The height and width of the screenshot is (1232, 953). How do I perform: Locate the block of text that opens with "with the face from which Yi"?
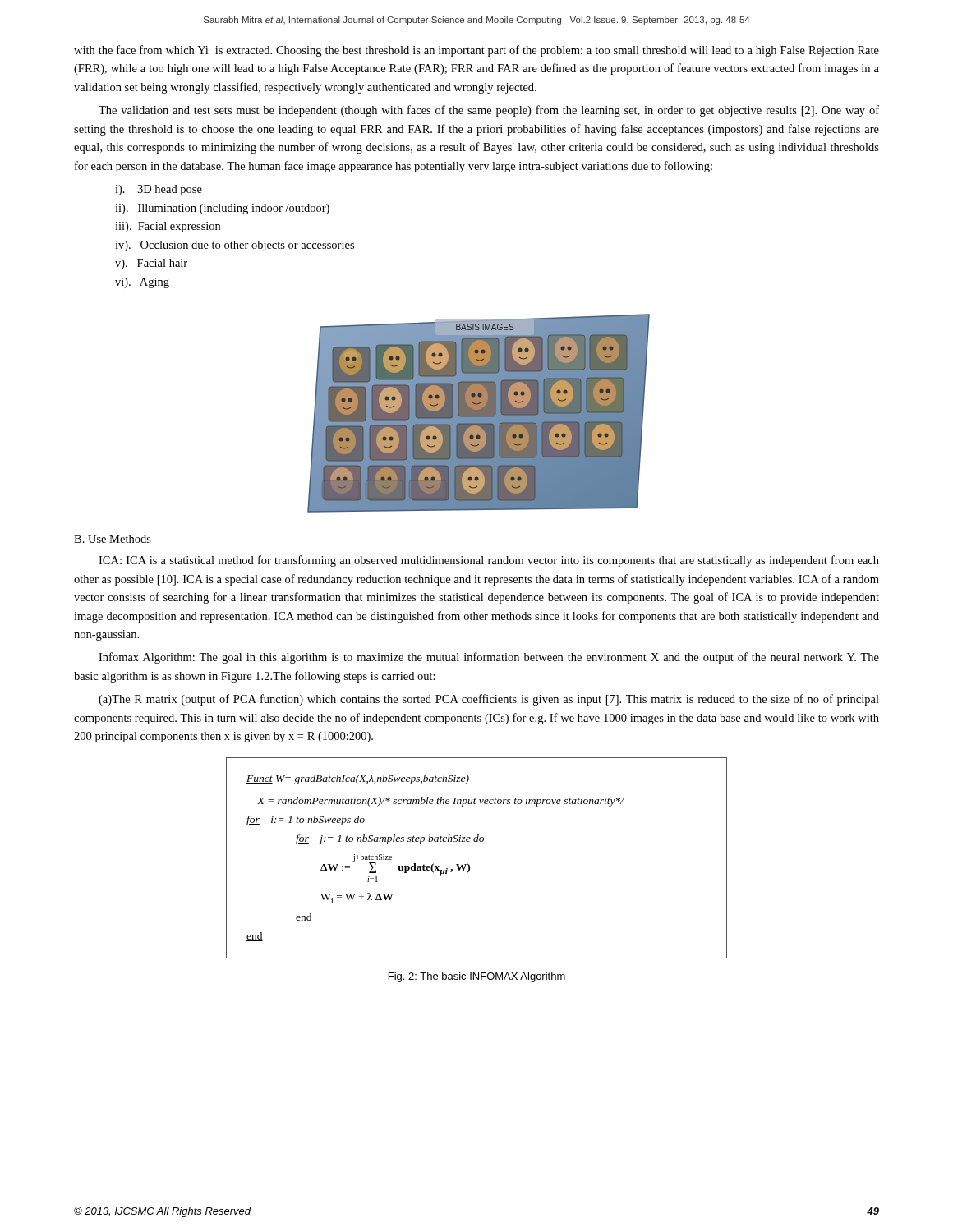[476, 108]
